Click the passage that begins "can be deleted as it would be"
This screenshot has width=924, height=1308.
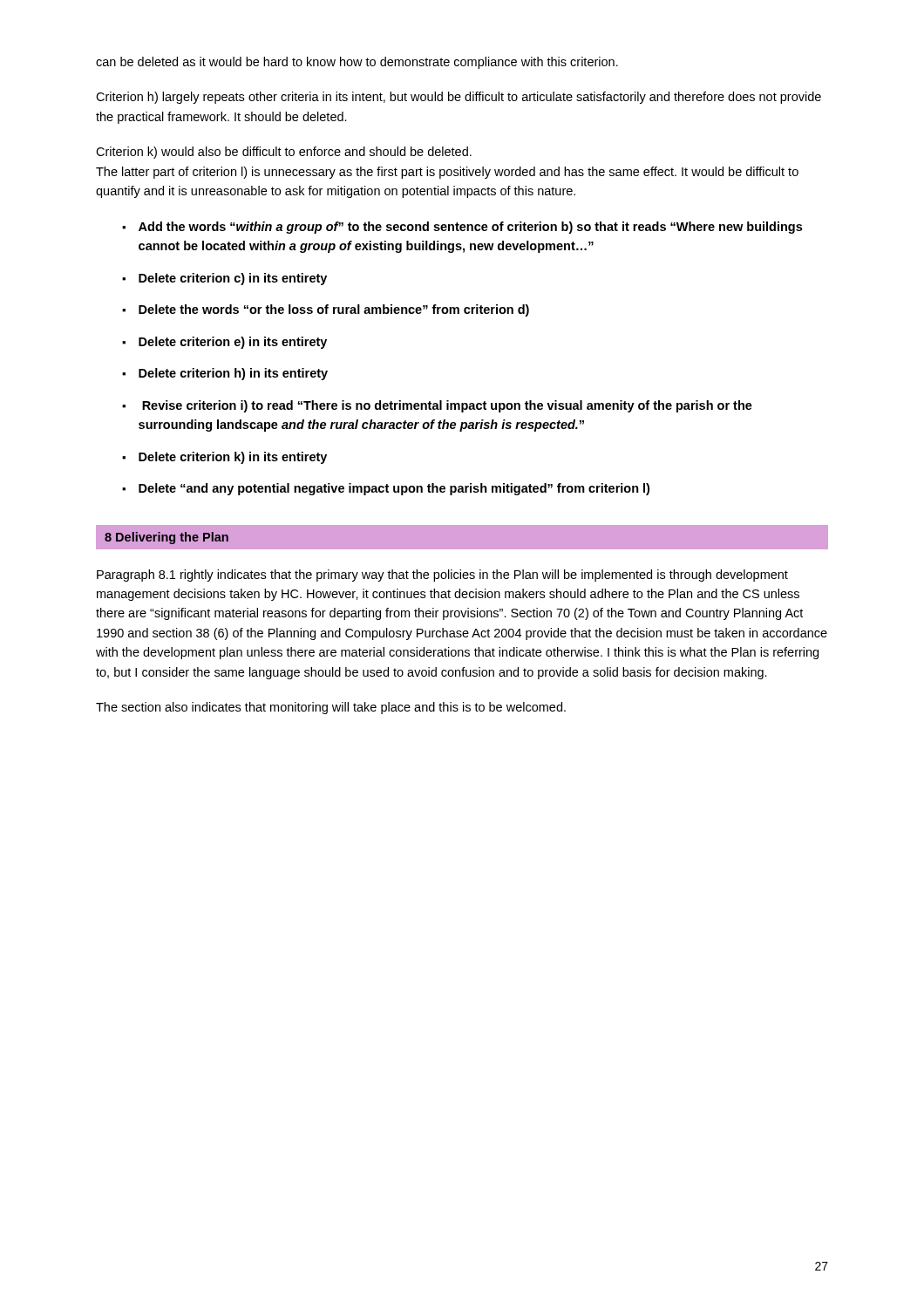(x=357, y=62)
